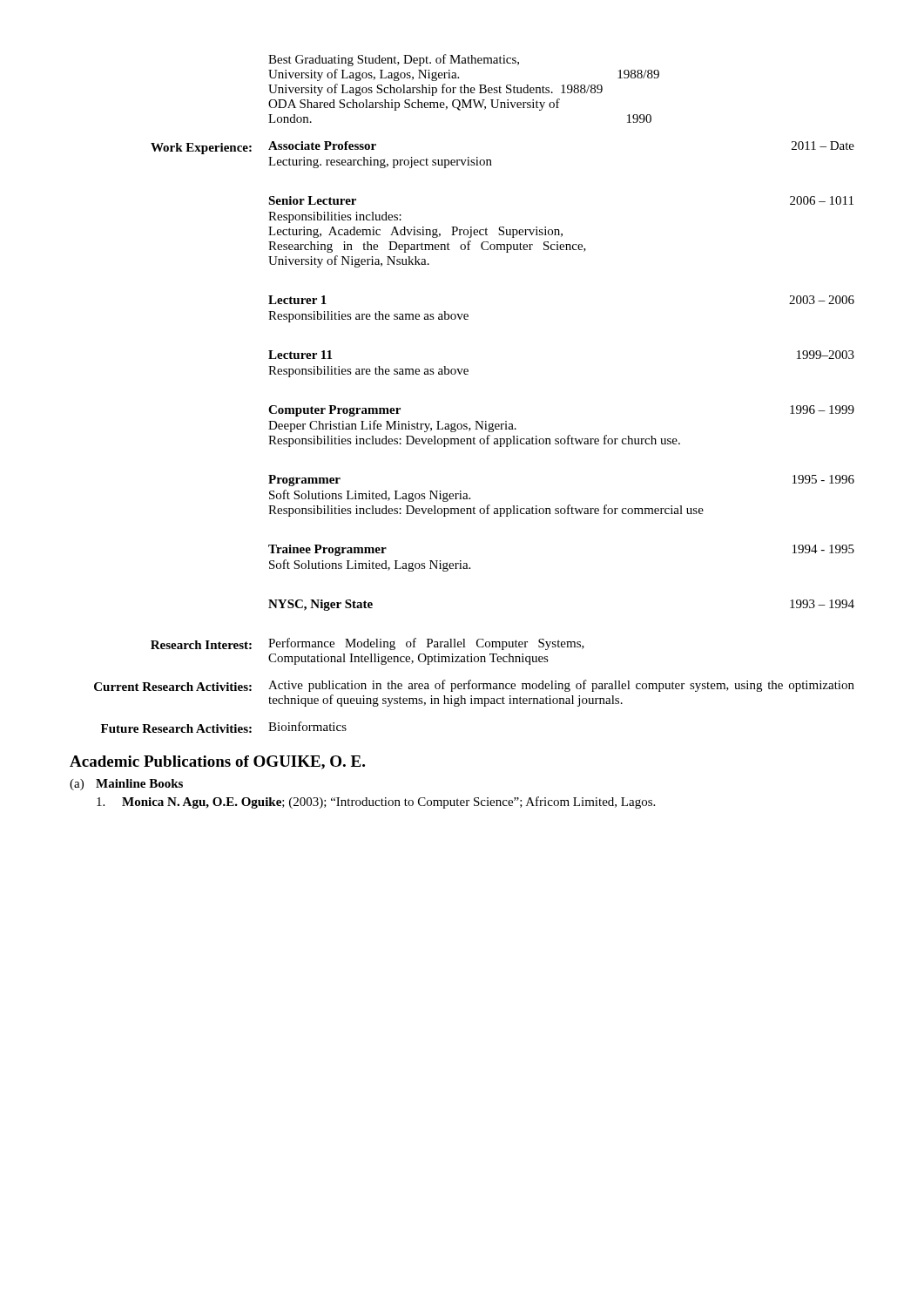This screenshot has height=1307, width=924.
Task: Find the text block containing "Best Graduating Student, Dept. of Mathematics,"
Action: coord(462,89)
